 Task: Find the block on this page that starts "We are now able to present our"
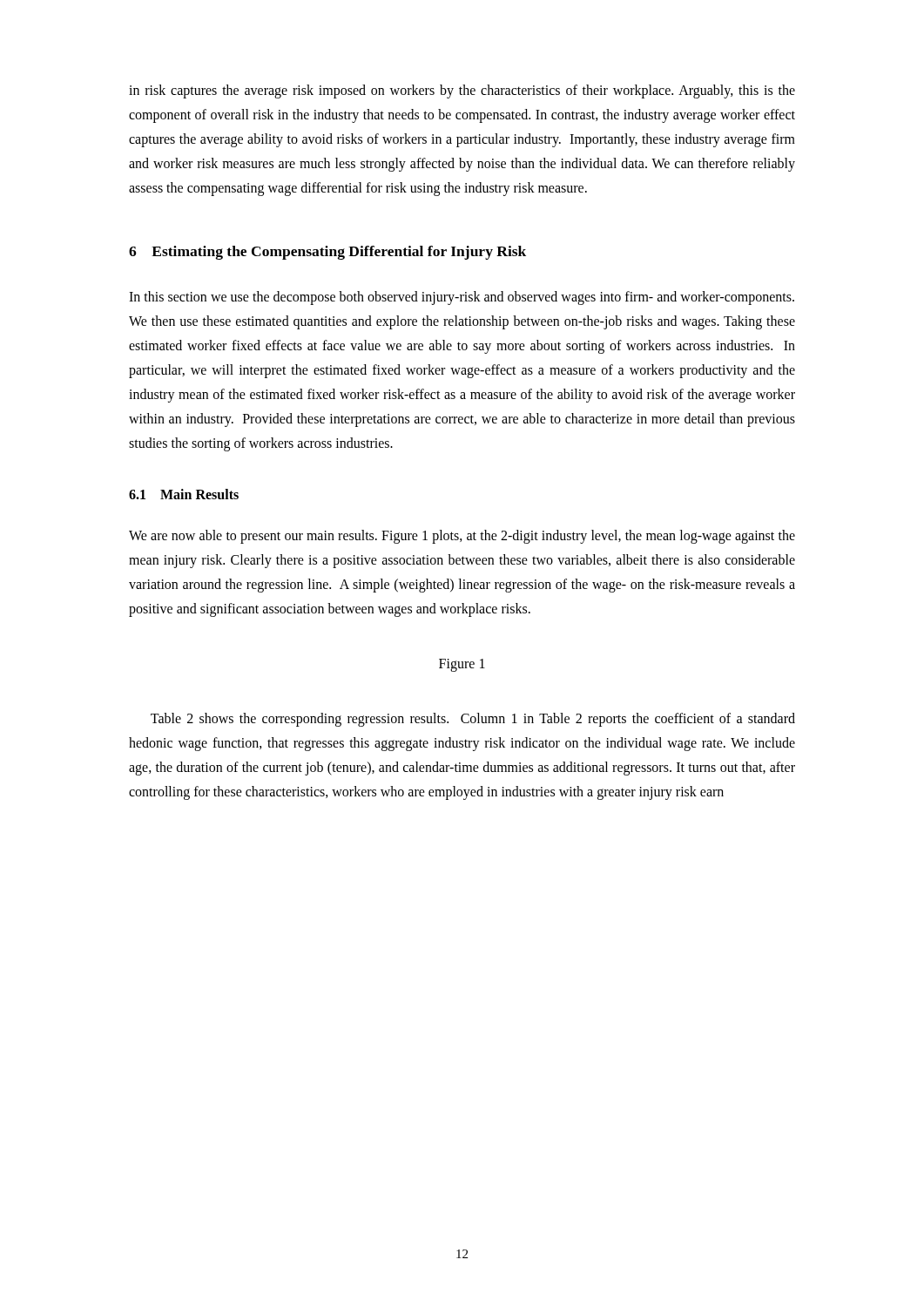(x=462, y=572)
